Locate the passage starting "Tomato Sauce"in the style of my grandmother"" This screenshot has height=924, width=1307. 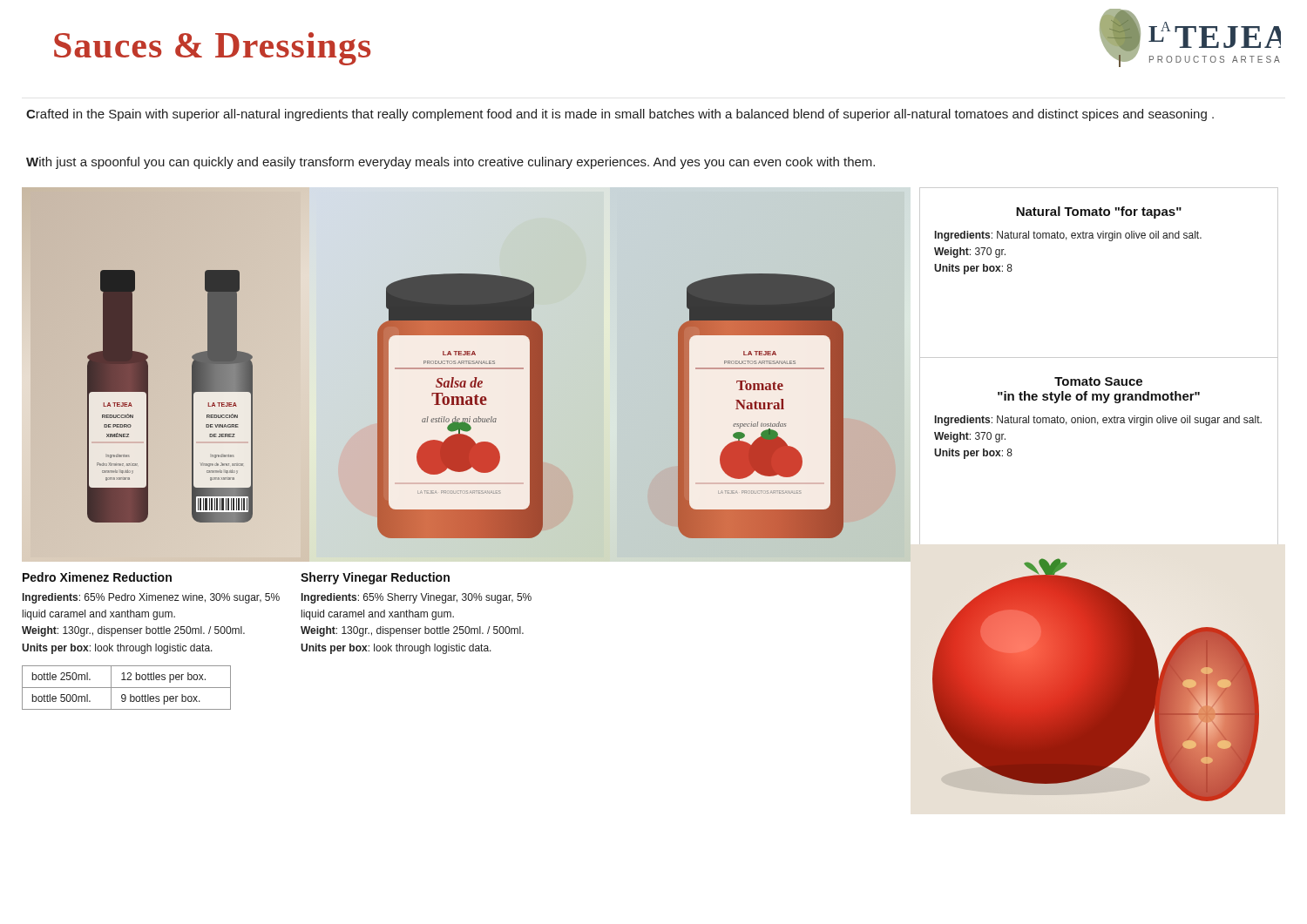(1099, 388)
